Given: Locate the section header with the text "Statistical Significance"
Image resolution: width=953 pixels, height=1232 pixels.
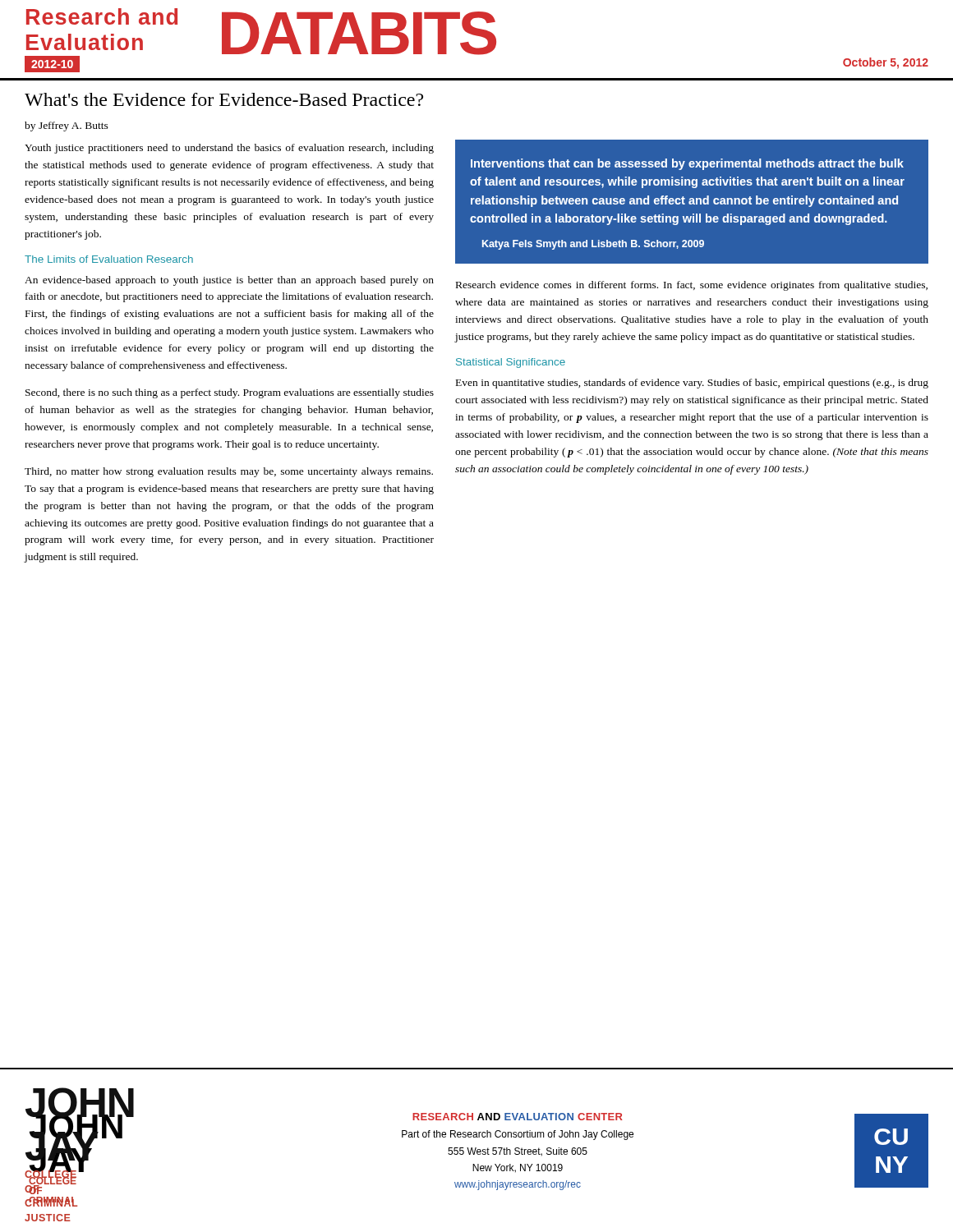Looking at the screenshot, I should 511,363.
